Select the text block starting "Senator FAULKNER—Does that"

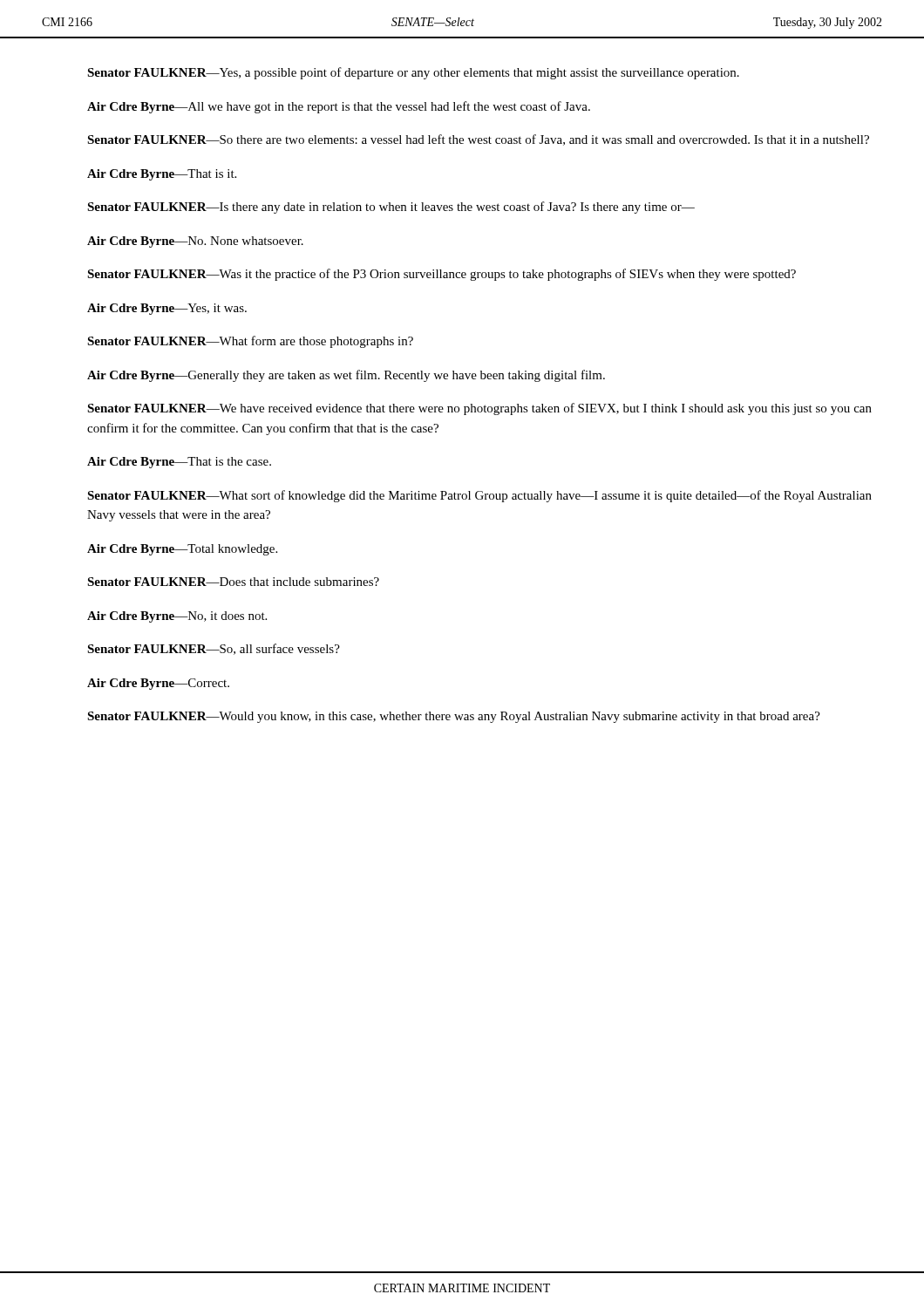click(233, 582)
